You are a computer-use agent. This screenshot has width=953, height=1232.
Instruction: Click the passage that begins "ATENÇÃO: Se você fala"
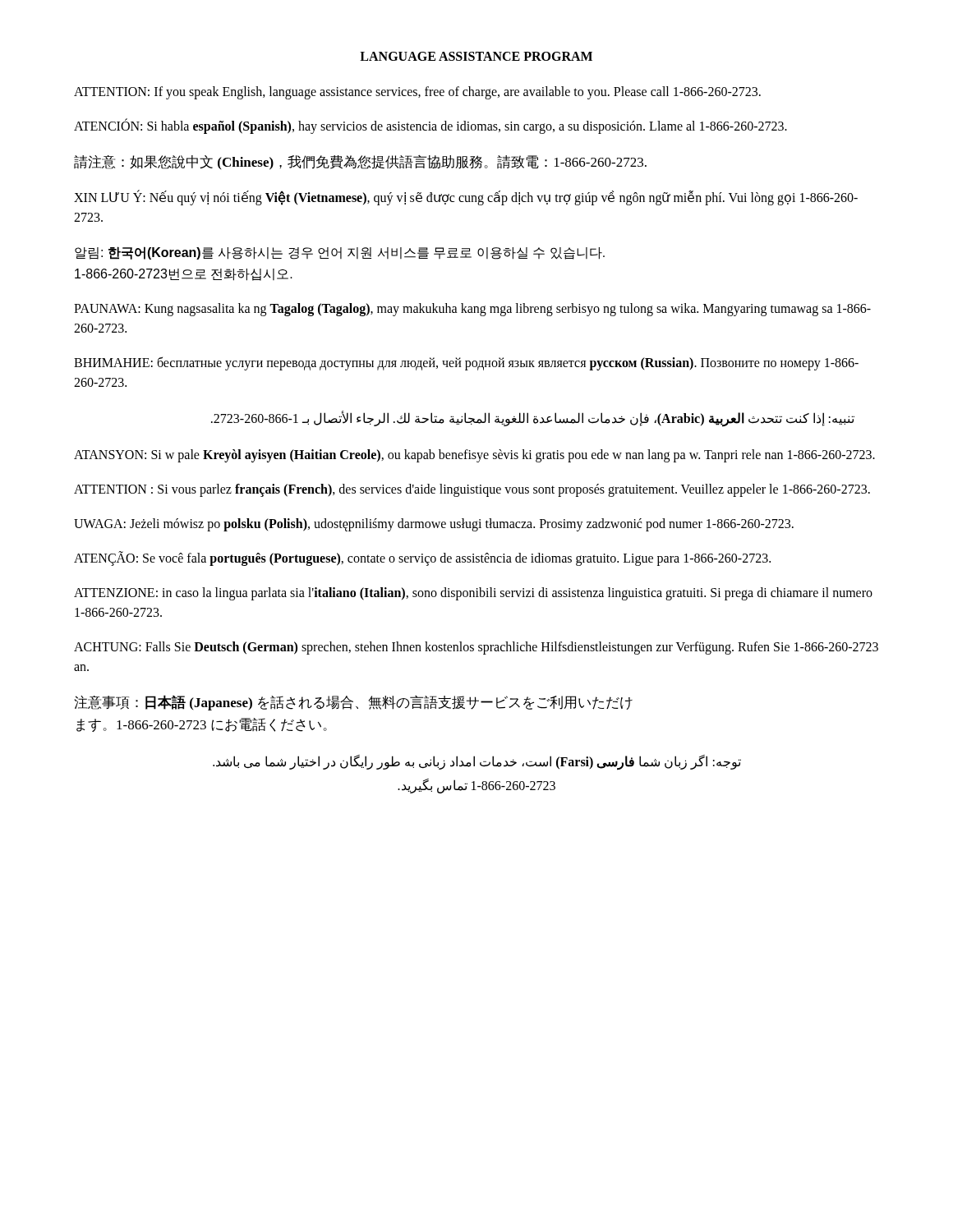pos(423,558)
